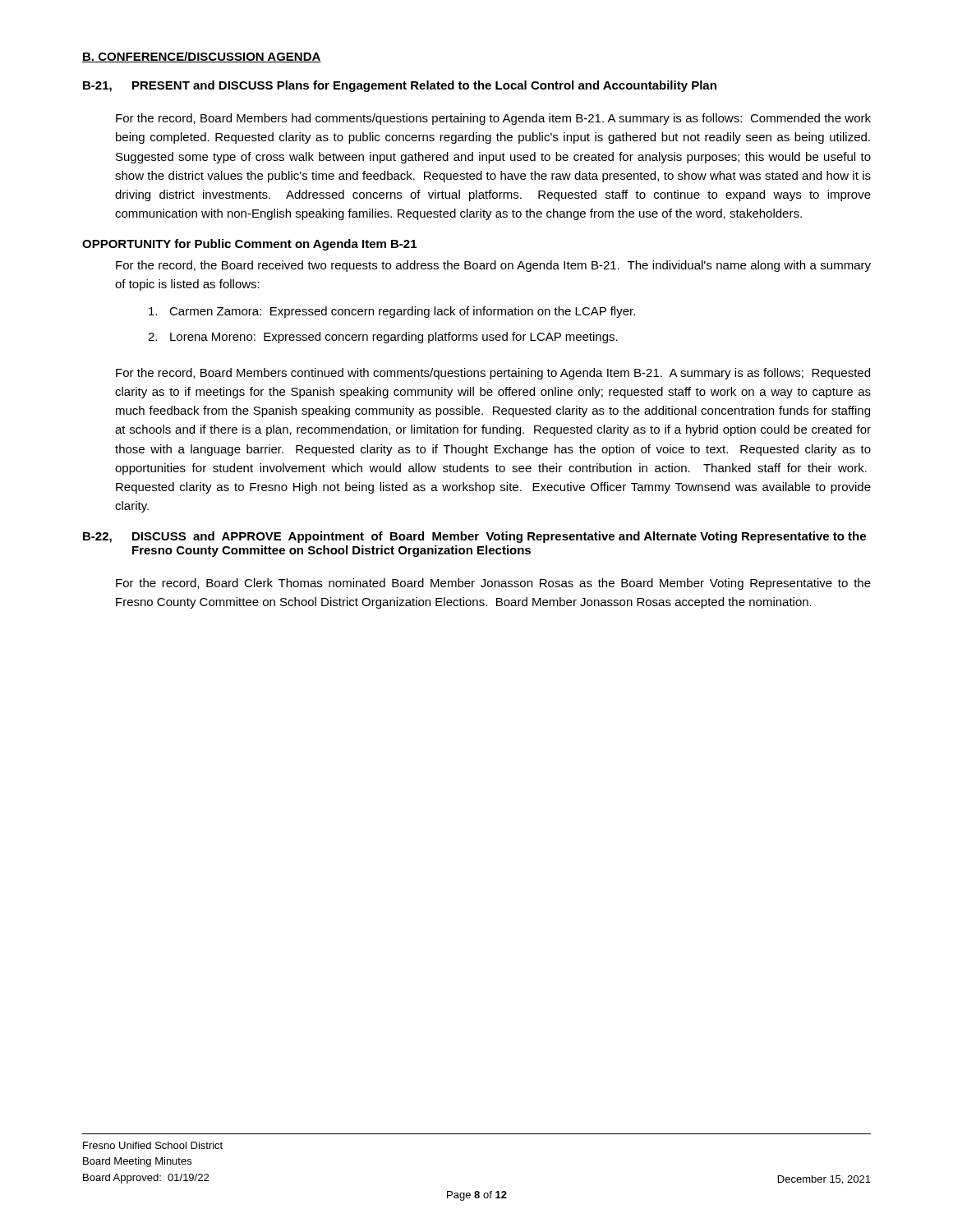The width and height of the screenshot is (953, 1232).
Task: Point to the text block starting "Carmen Zamora: Expressed concern"
Action: click(x=509, y=311)
